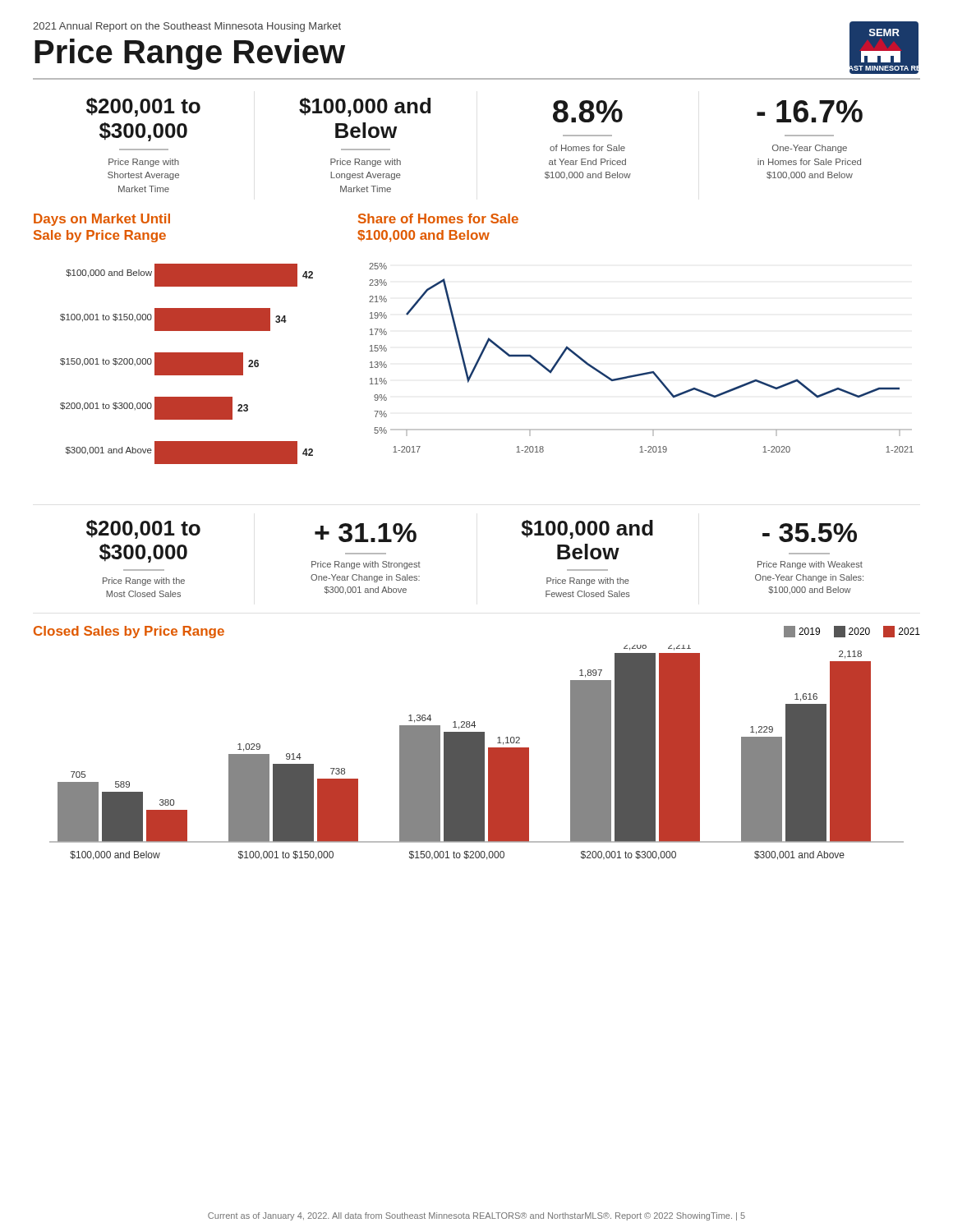The image size is (953, 1232).
Task: Select the text starting "Closed Sales by Price Range"
Action: coord(129,631)
